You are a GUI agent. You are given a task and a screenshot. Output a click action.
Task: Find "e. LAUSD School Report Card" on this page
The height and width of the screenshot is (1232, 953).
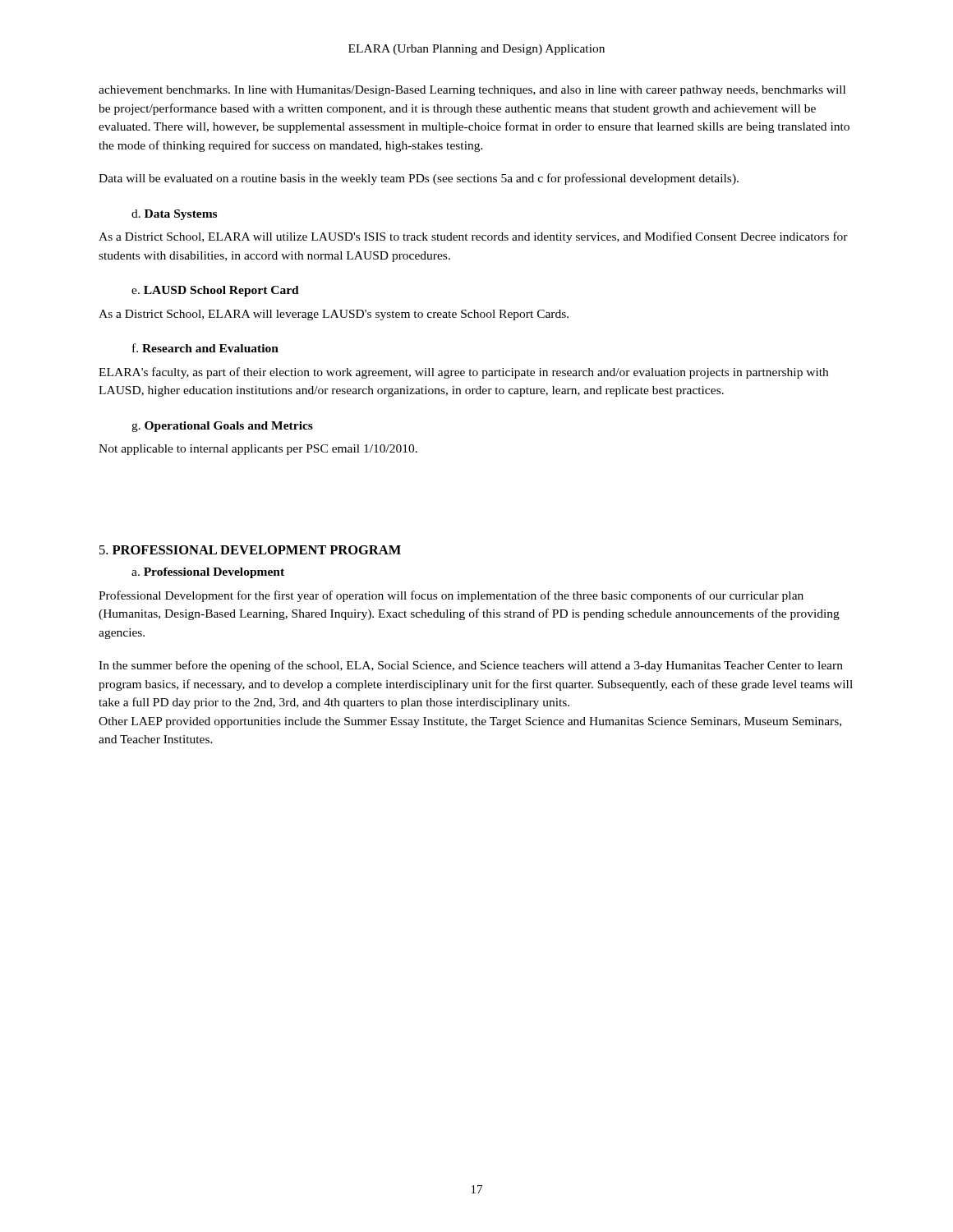(215, 290)
